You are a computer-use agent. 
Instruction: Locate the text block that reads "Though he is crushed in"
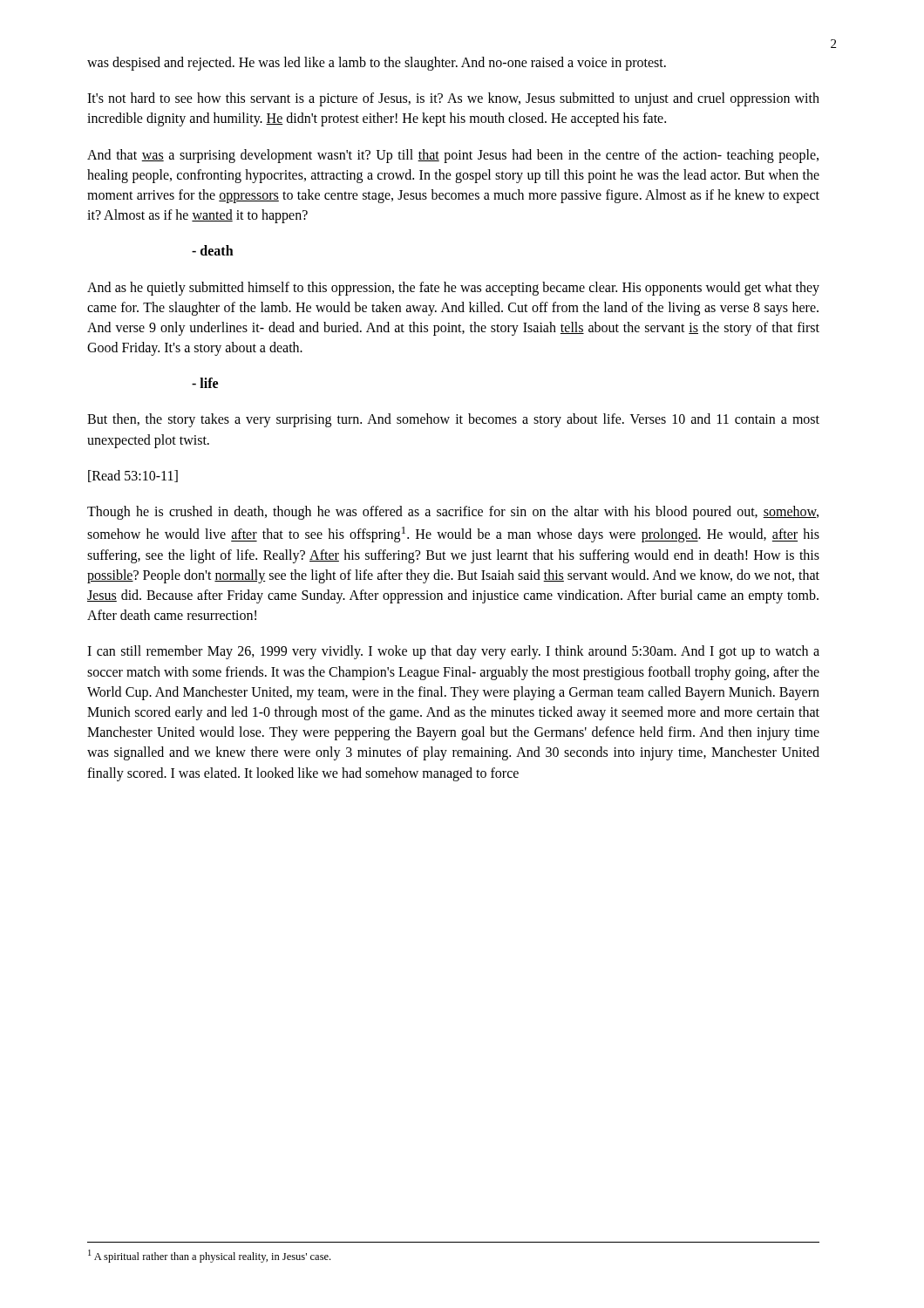point(453,563)
